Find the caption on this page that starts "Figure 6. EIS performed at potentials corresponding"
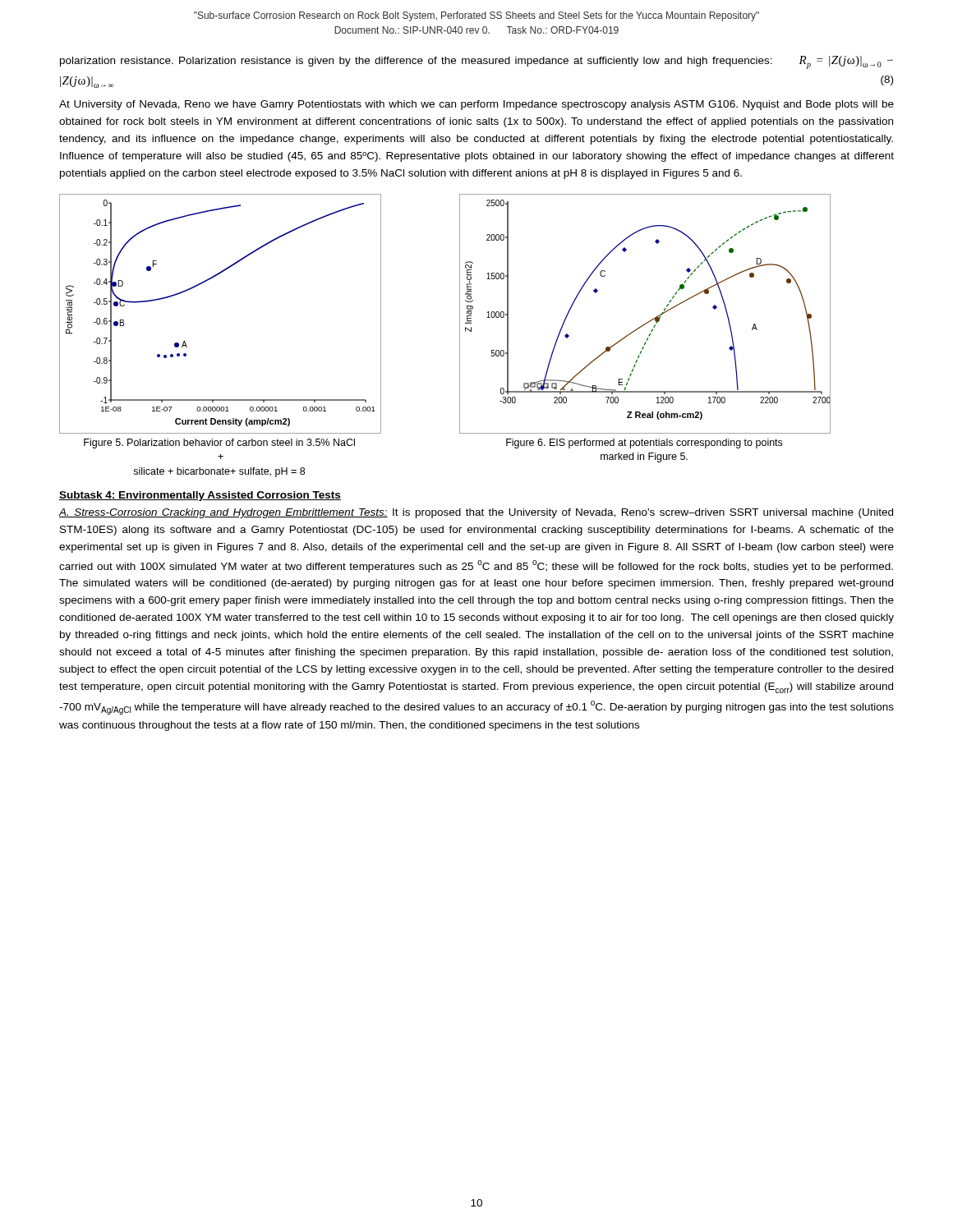 644,450
